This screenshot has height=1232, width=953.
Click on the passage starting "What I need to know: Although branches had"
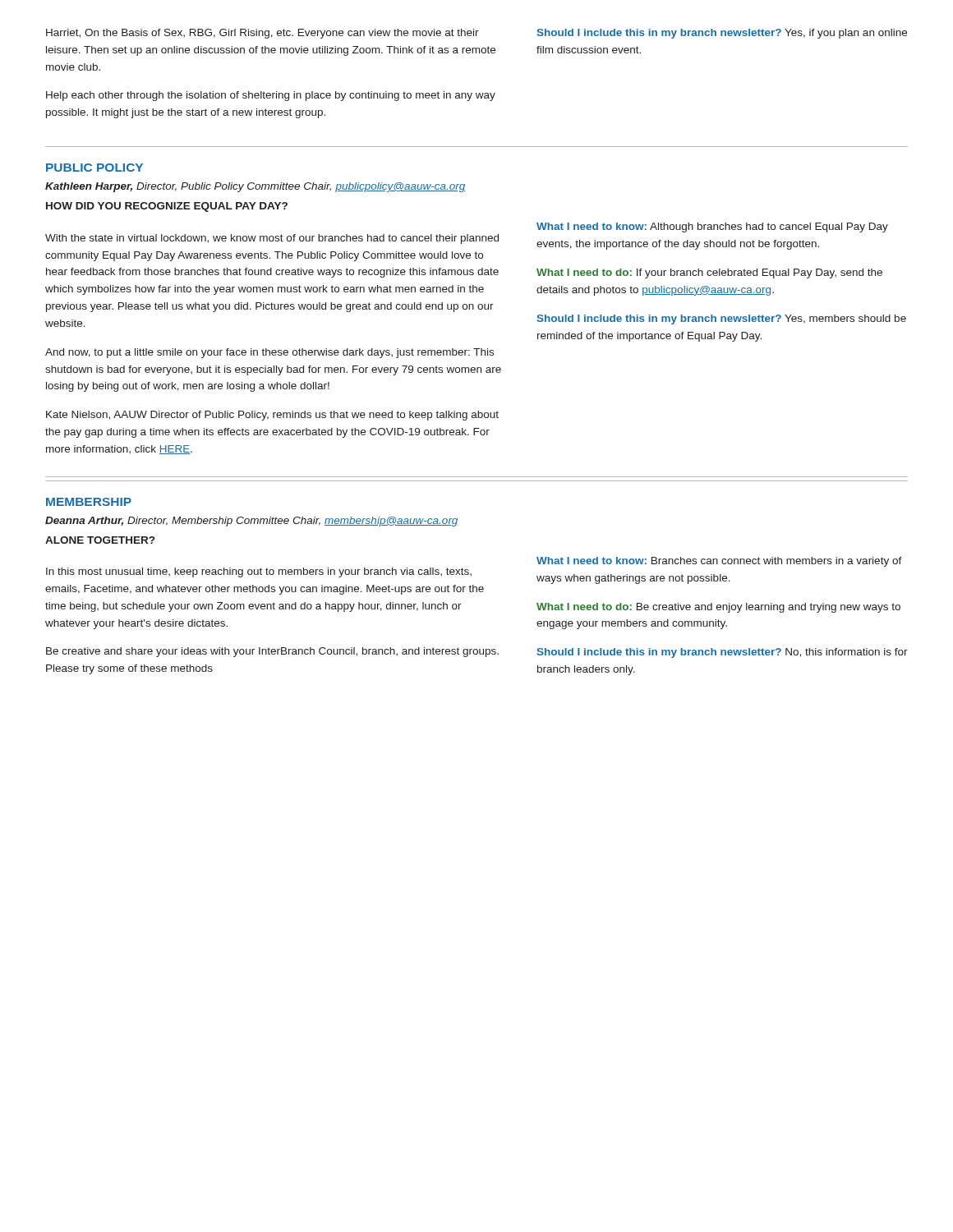coord(722,282)
